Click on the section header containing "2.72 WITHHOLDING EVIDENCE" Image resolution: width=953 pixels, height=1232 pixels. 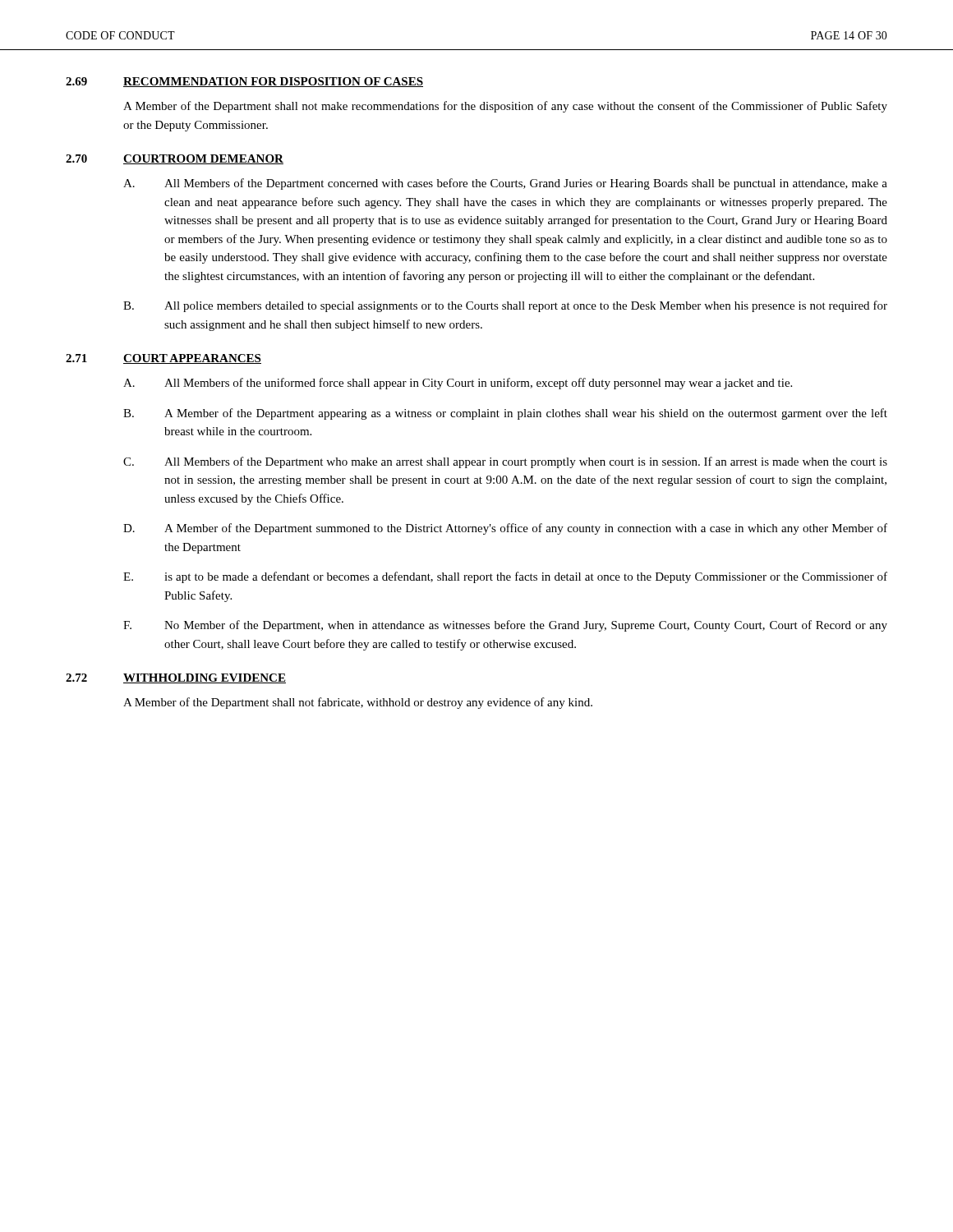(x=176, y=678)
